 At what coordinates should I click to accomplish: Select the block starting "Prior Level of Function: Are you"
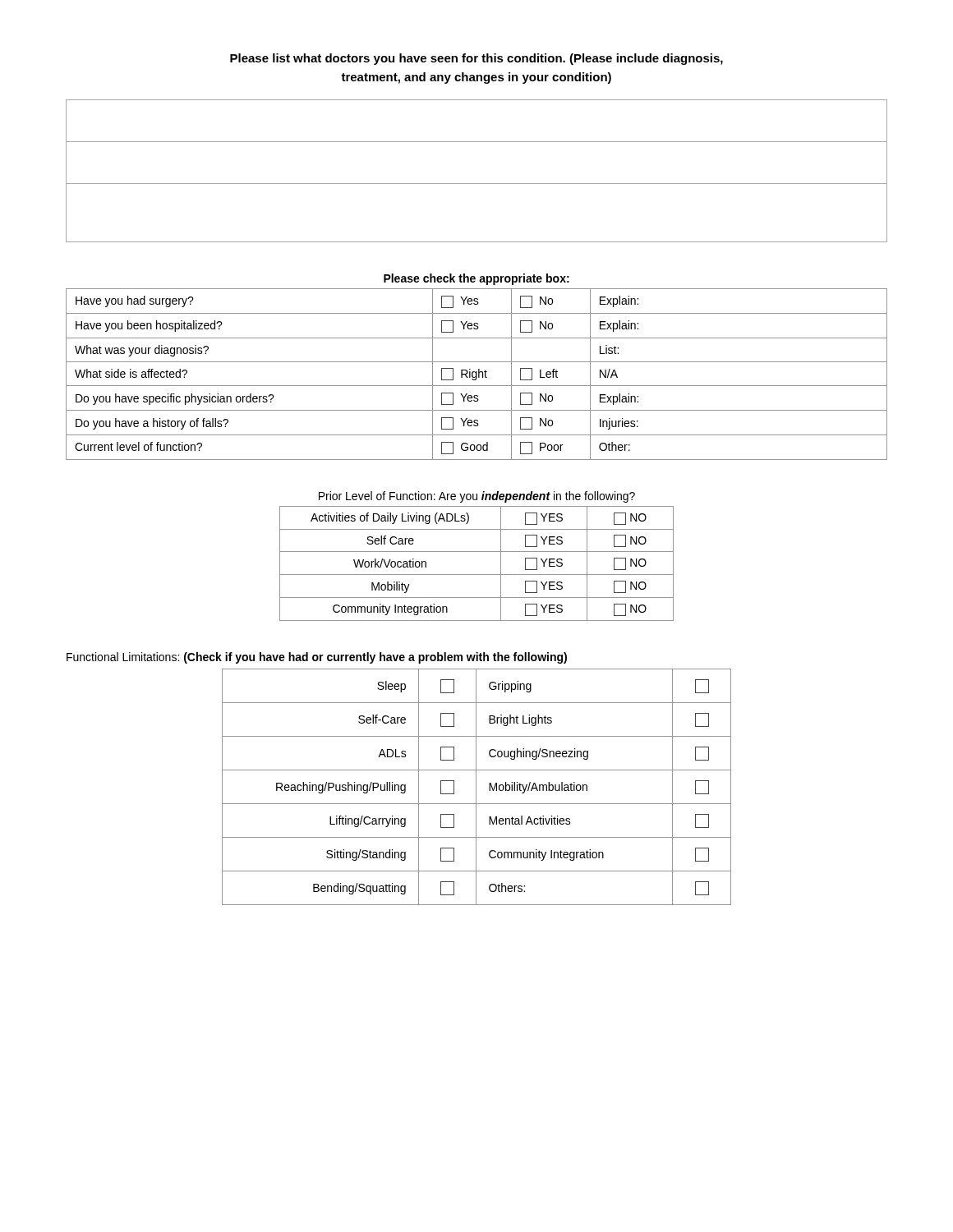coord(476,496)
